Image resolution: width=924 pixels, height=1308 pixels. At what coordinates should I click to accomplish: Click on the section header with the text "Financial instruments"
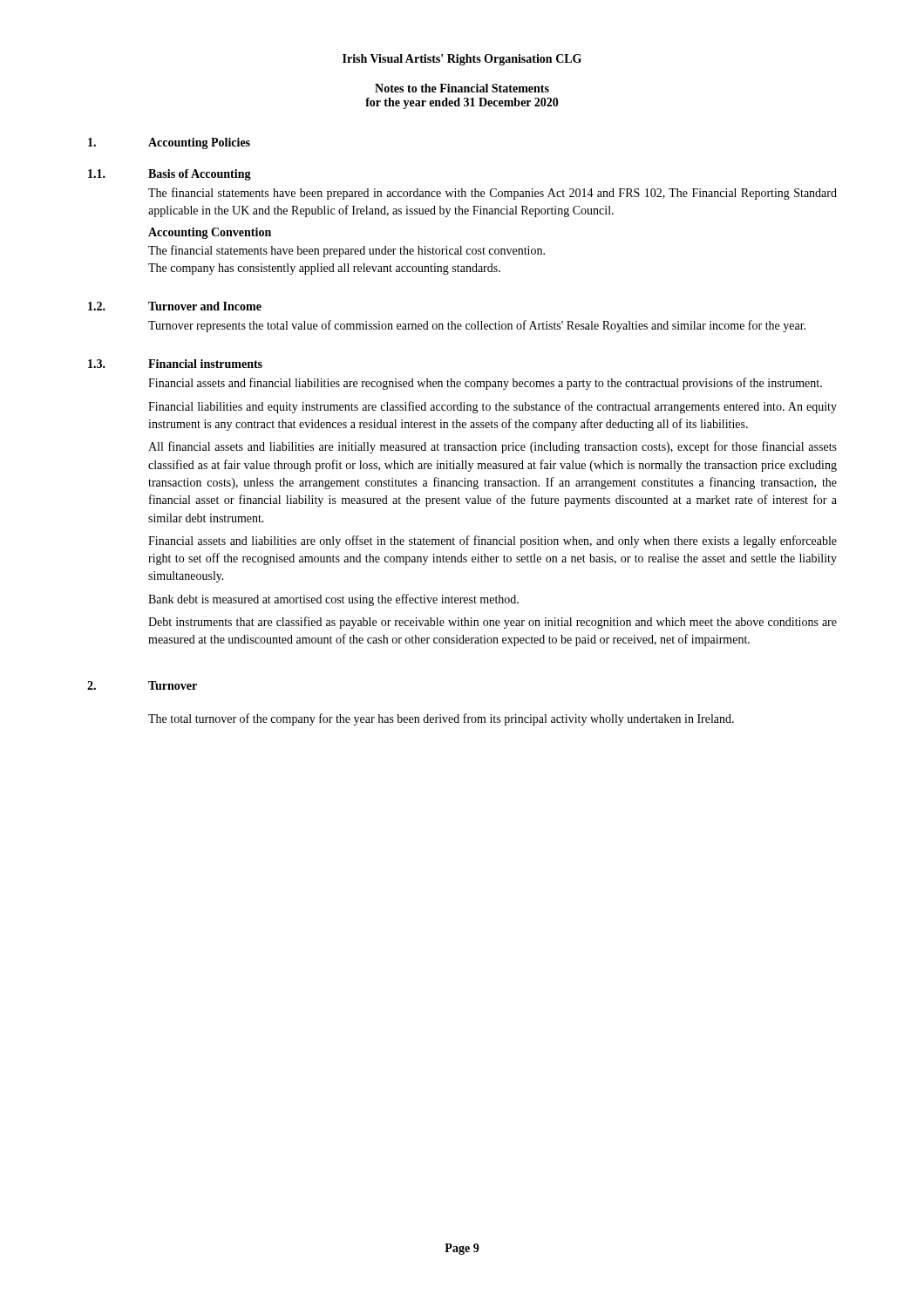click(x=205, y=365)
